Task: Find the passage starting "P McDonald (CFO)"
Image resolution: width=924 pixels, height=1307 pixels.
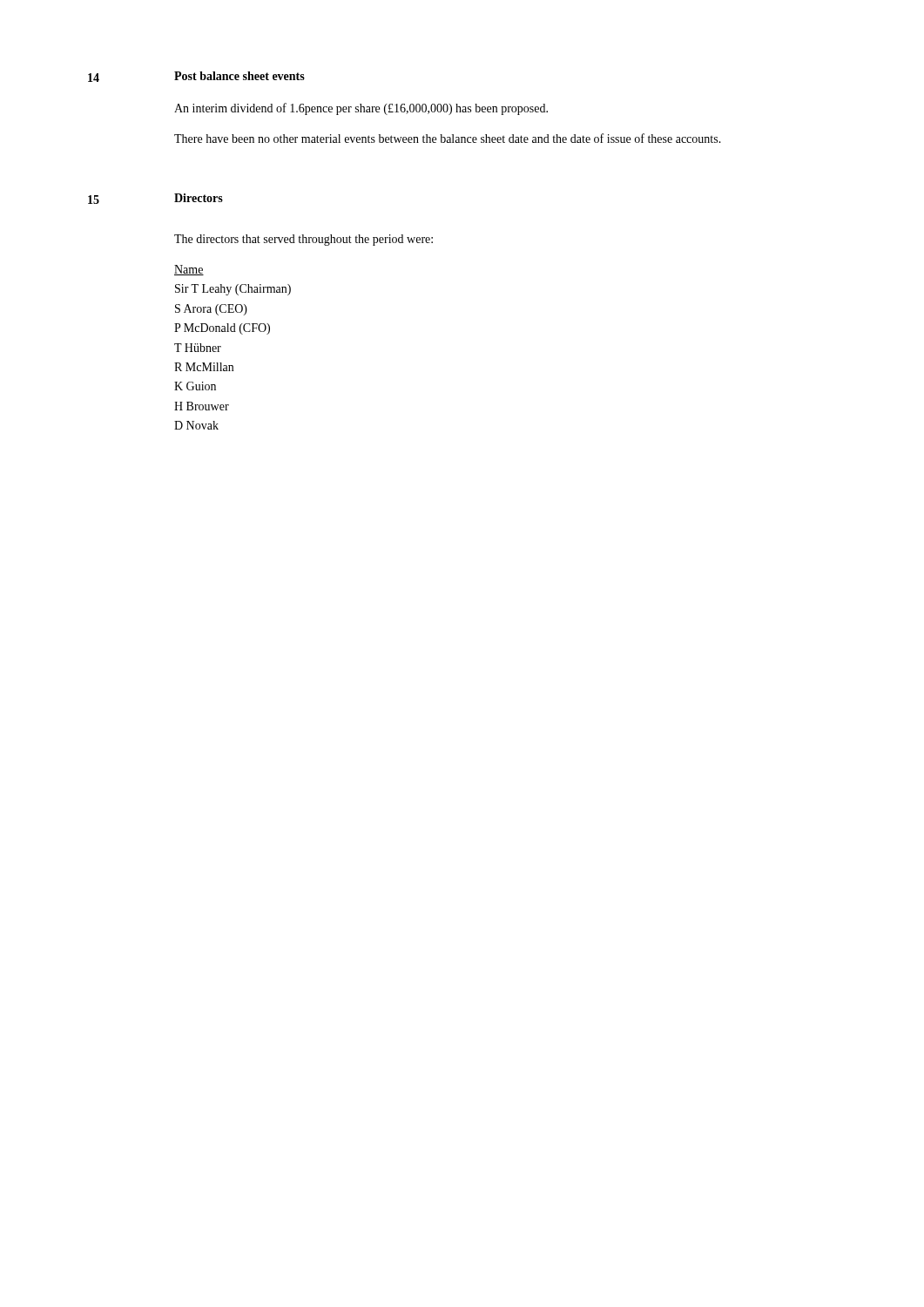Action: point(222,328)
